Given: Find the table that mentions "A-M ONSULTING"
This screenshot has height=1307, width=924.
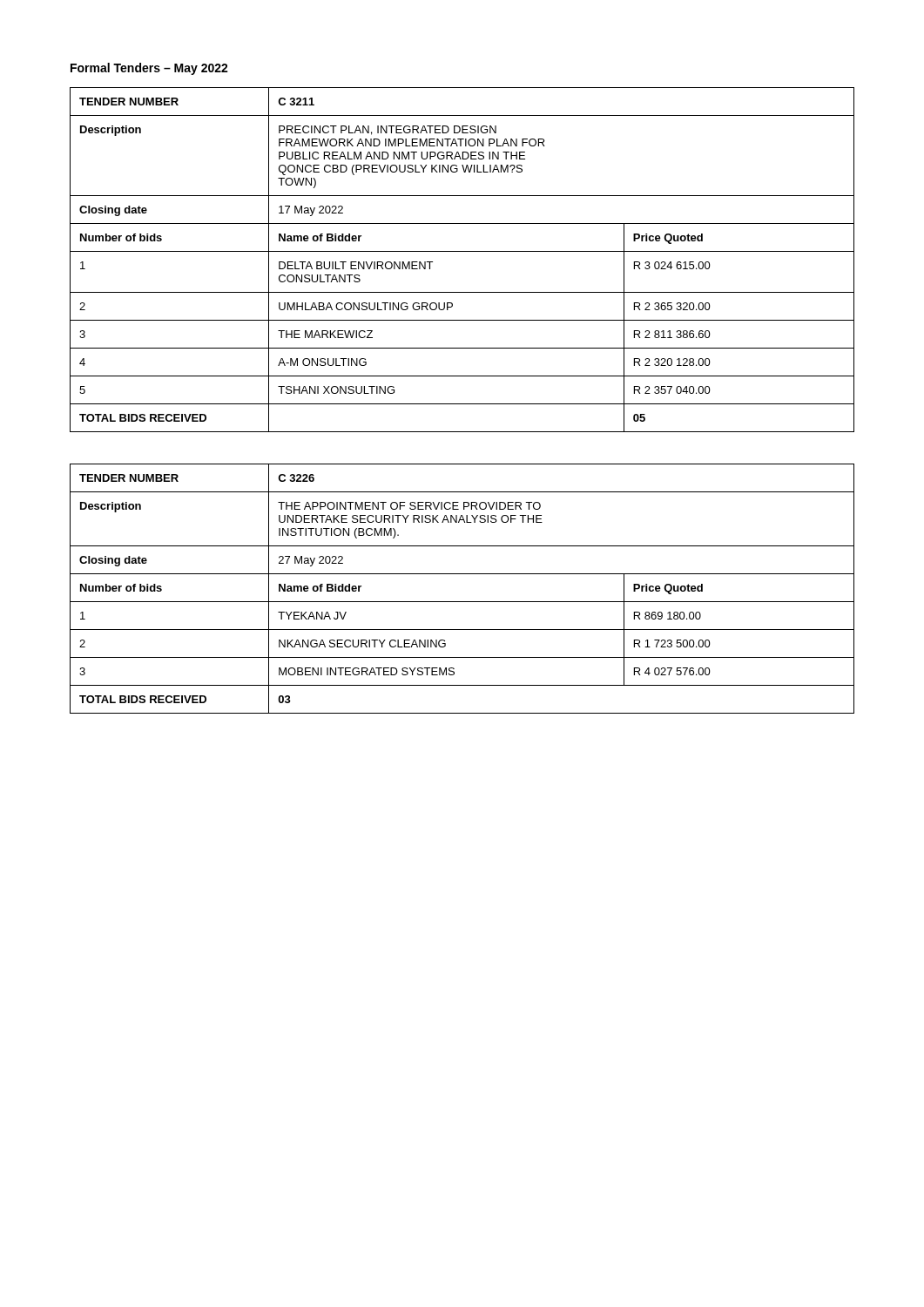Looking at the screenshot, I should pos(462,260).
